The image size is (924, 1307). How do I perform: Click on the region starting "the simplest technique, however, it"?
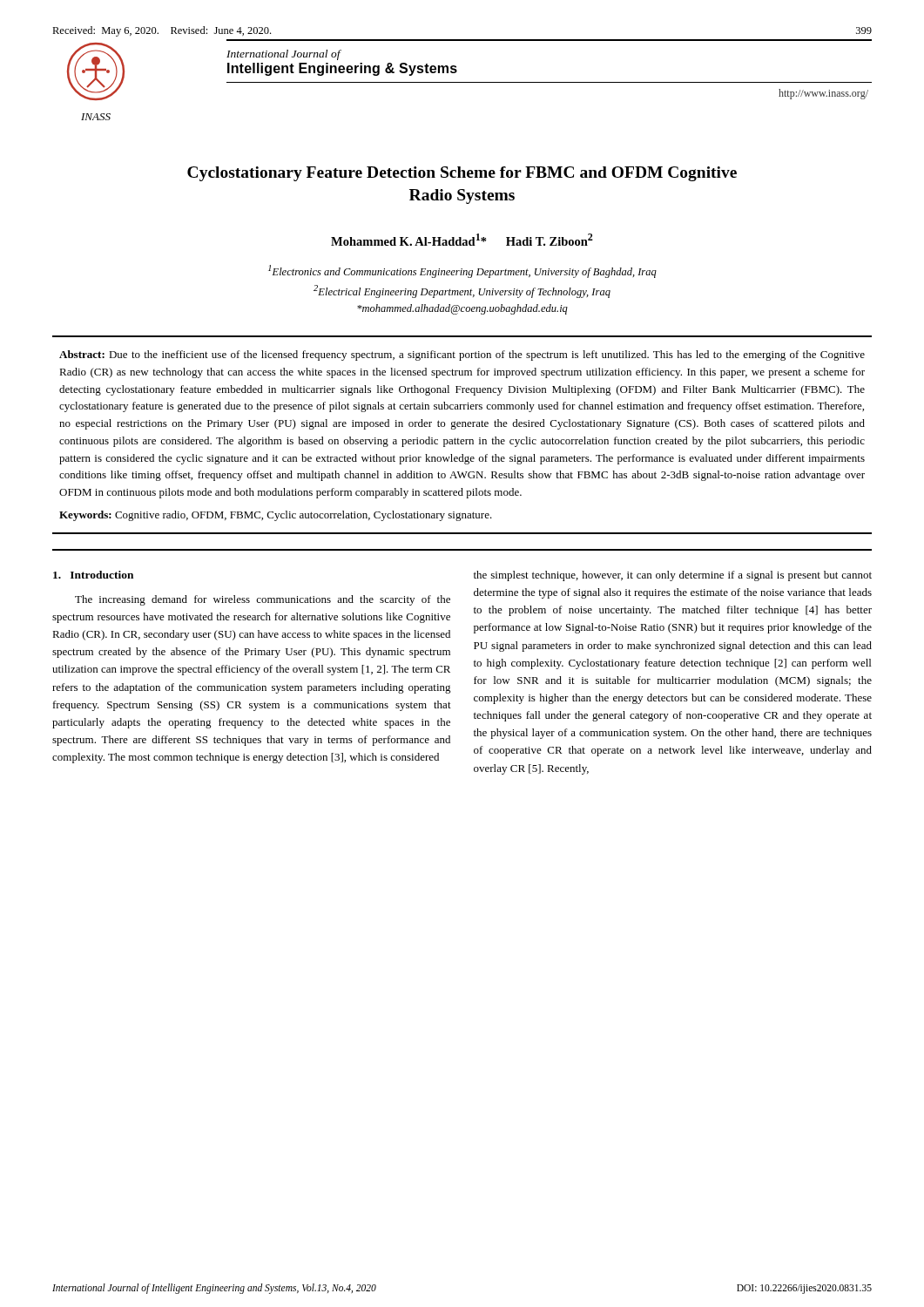673,672
